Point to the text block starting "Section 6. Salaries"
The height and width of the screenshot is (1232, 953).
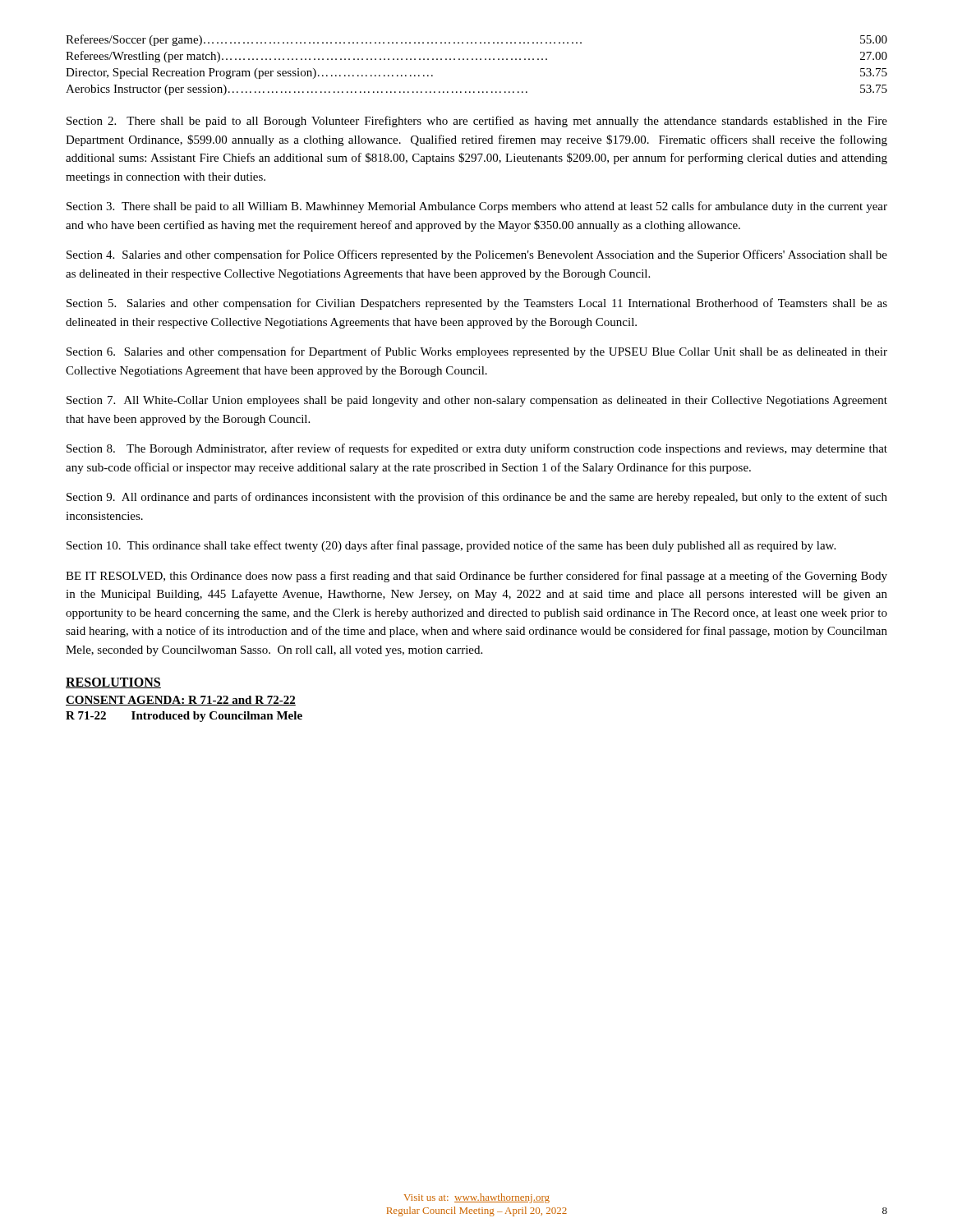click(x=476, y=361)
